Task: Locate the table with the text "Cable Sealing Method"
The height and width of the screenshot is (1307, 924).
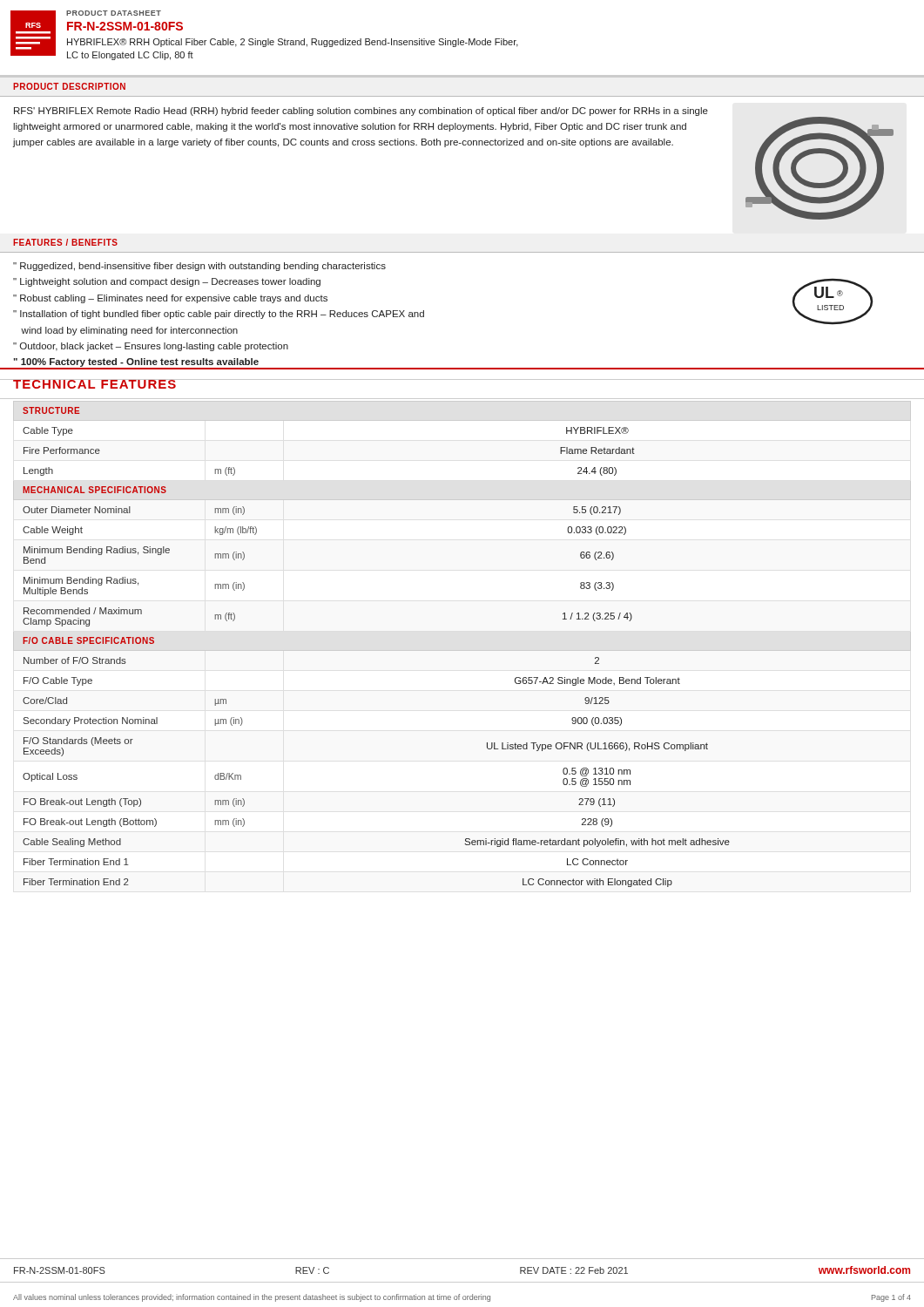Action: click(462, 647)
